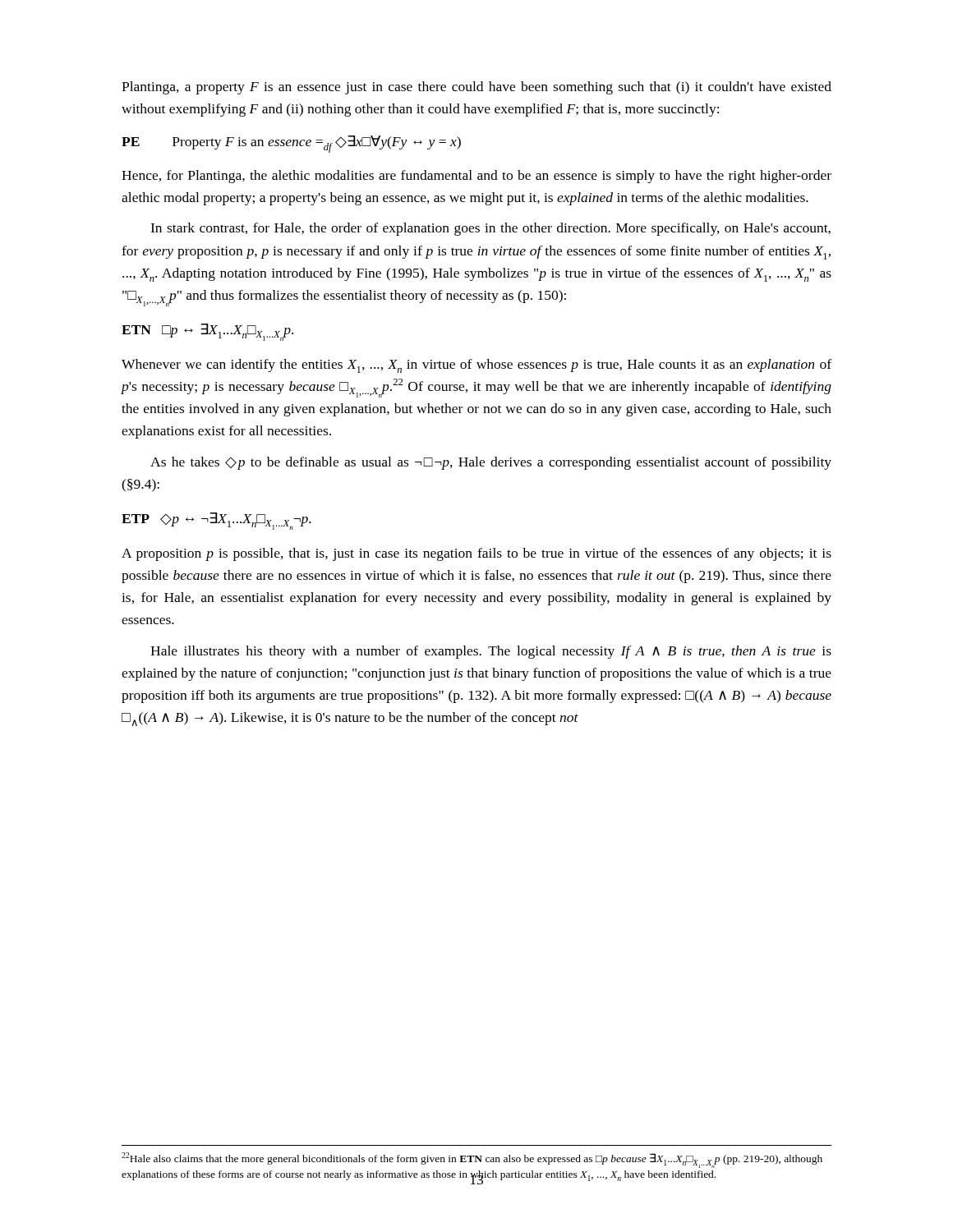The width and height of the screenshot is (953, 1232).
Task: Locate the formula that reads "ETN □p ↔ ∃X1...Xn□X1...Xnp."
Action: [208, 331]
